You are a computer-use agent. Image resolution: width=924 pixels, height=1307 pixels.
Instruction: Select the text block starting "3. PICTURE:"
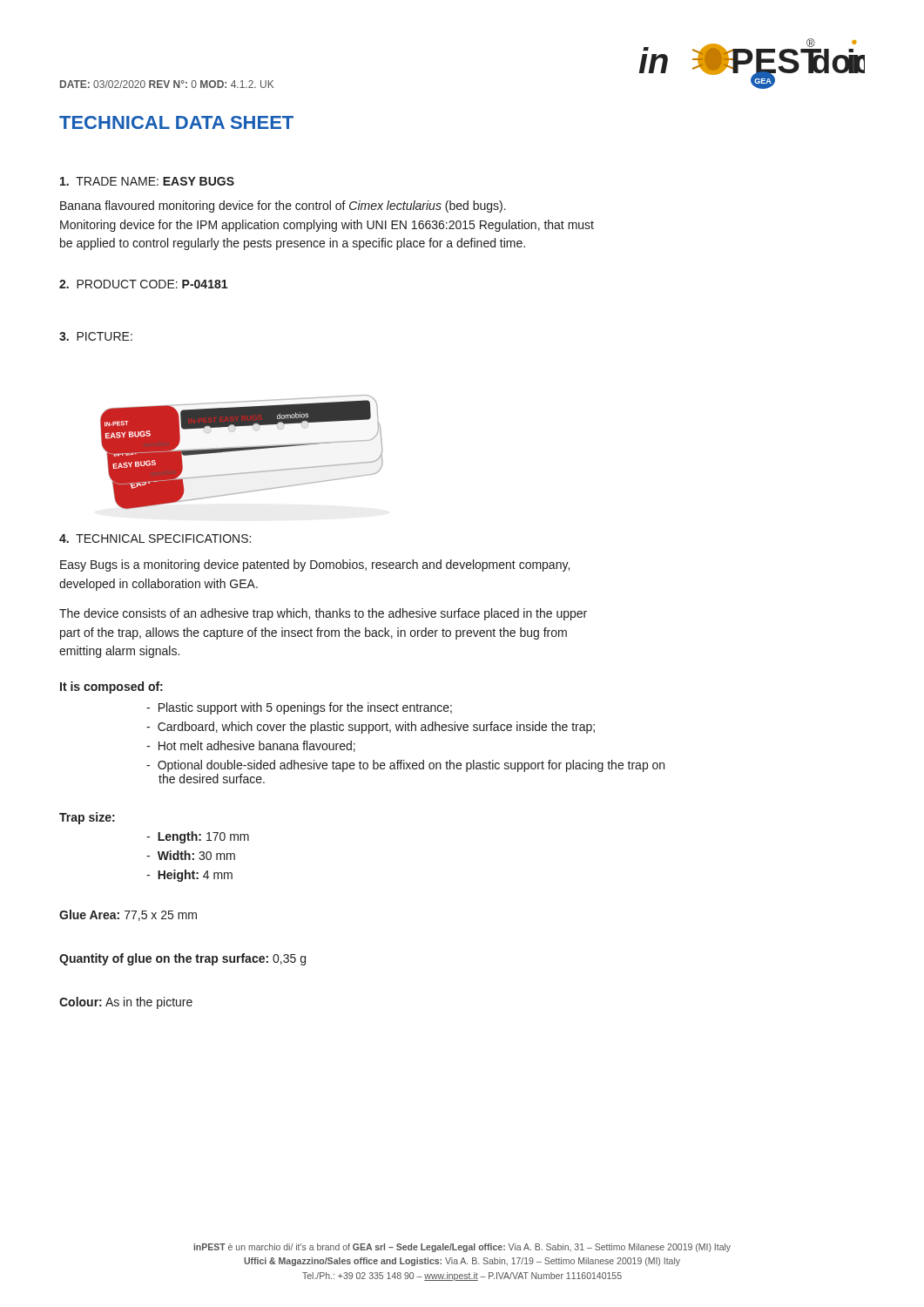[x=96, y=336]
